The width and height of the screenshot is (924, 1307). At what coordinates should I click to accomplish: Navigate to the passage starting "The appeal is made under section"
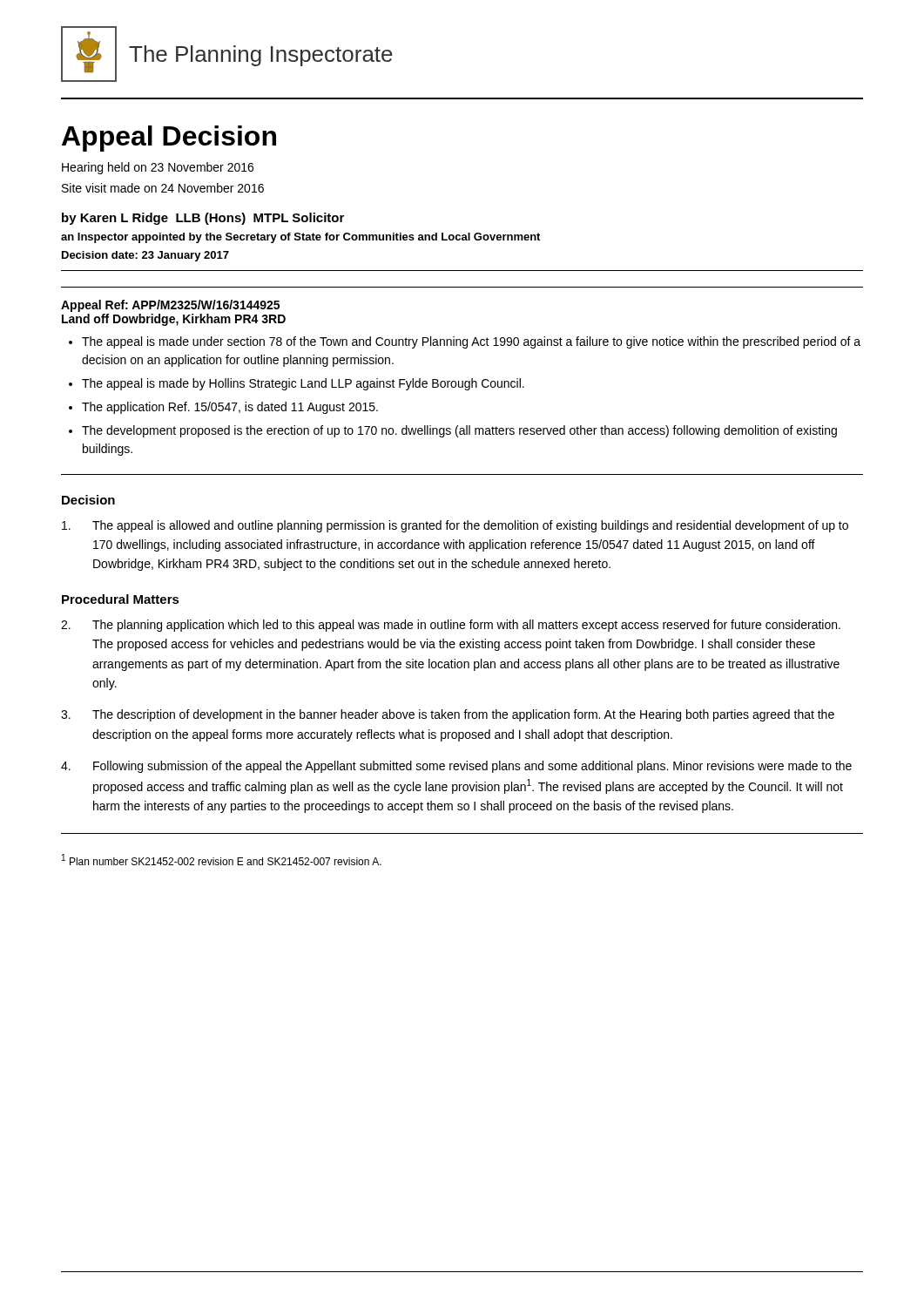(x=471, y=350)
